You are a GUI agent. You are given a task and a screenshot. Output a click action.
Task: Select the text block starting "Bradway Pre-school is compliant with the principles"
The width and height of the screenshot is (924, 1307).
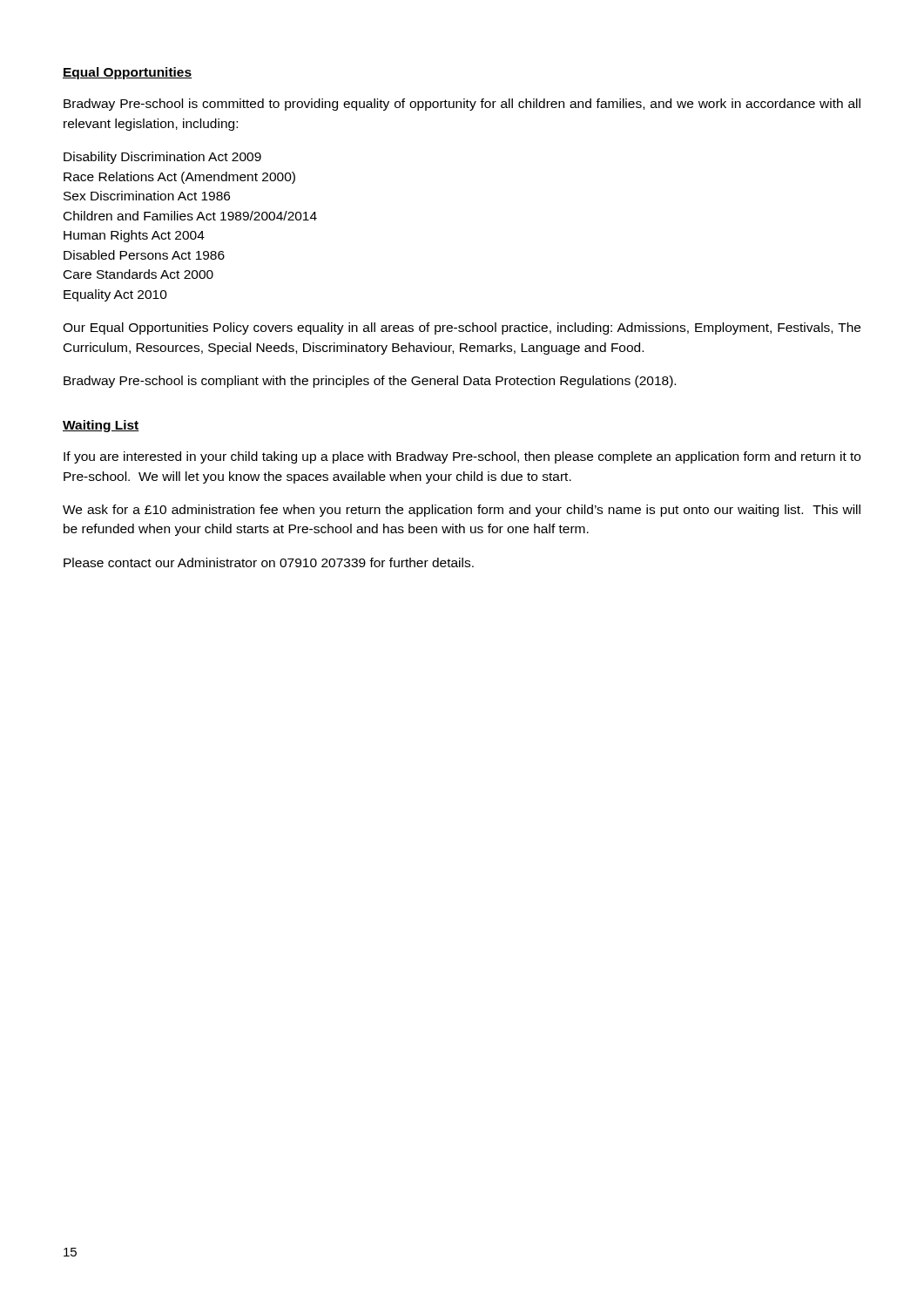370,380
